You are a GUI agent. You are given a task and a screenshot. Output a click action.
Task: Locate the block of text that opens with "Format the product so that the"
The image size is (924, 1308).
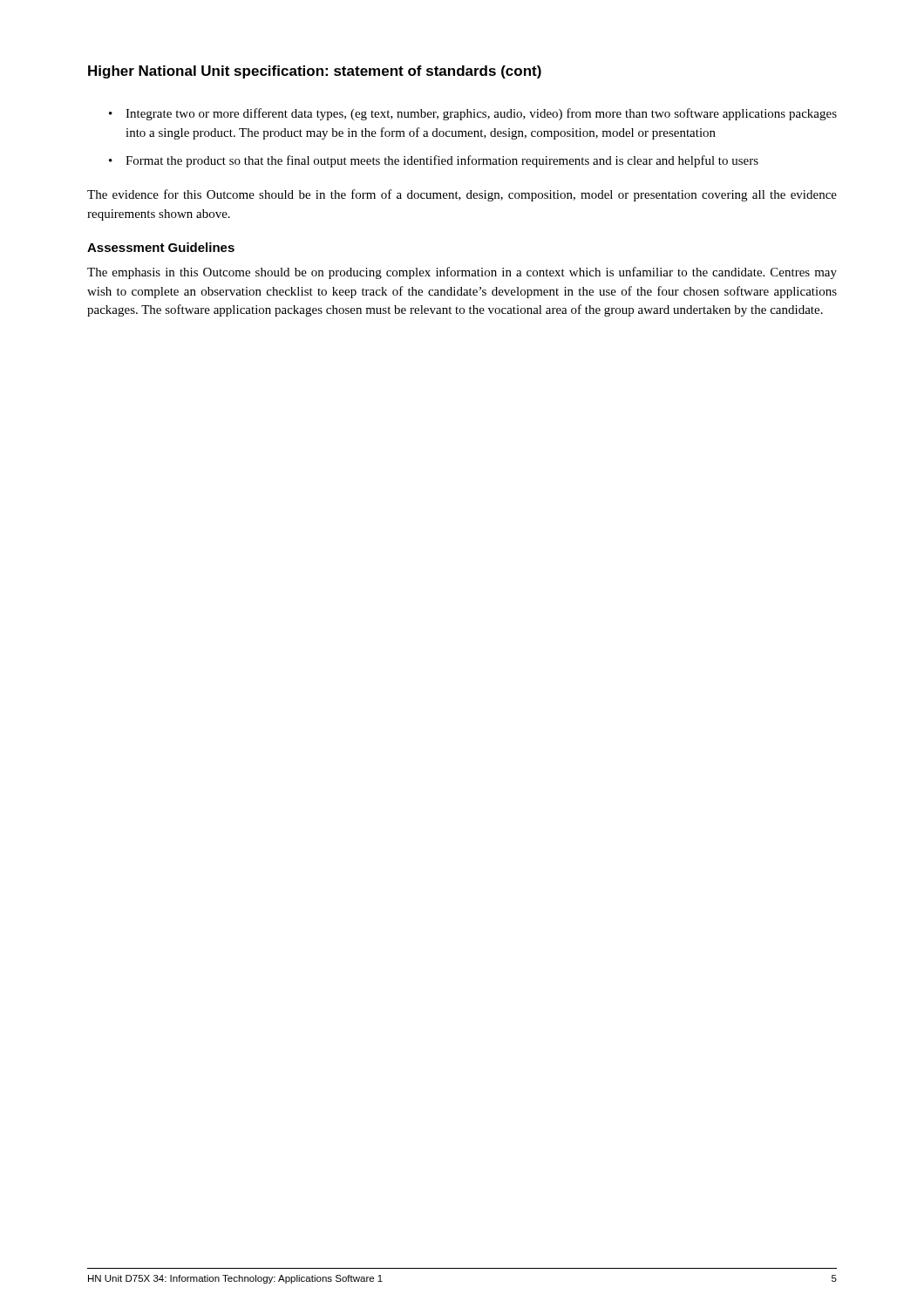442,160
